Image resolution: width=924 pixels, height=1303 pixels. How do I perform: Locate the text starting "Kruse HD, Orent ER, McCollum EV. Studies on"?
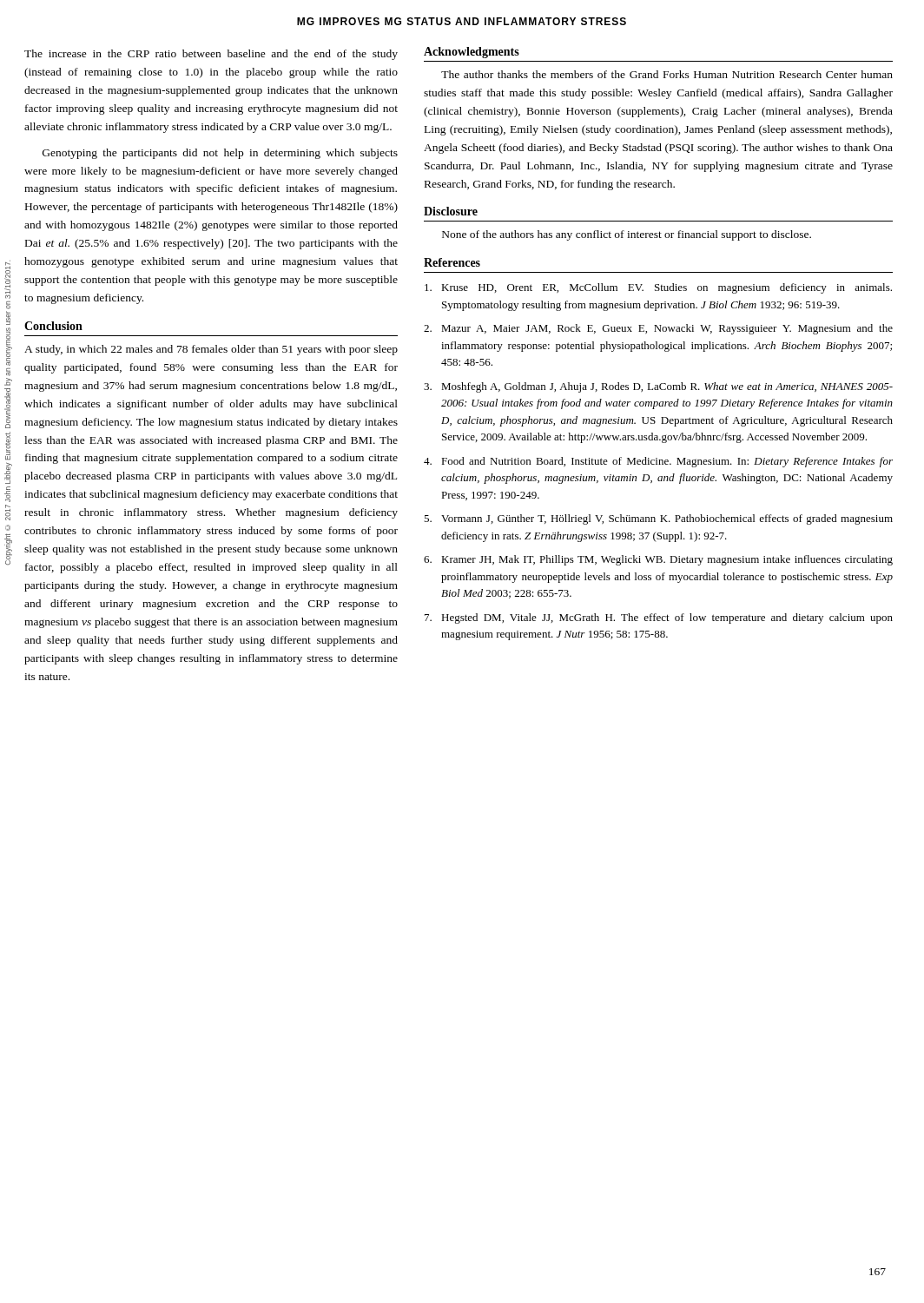pos(658,296)
